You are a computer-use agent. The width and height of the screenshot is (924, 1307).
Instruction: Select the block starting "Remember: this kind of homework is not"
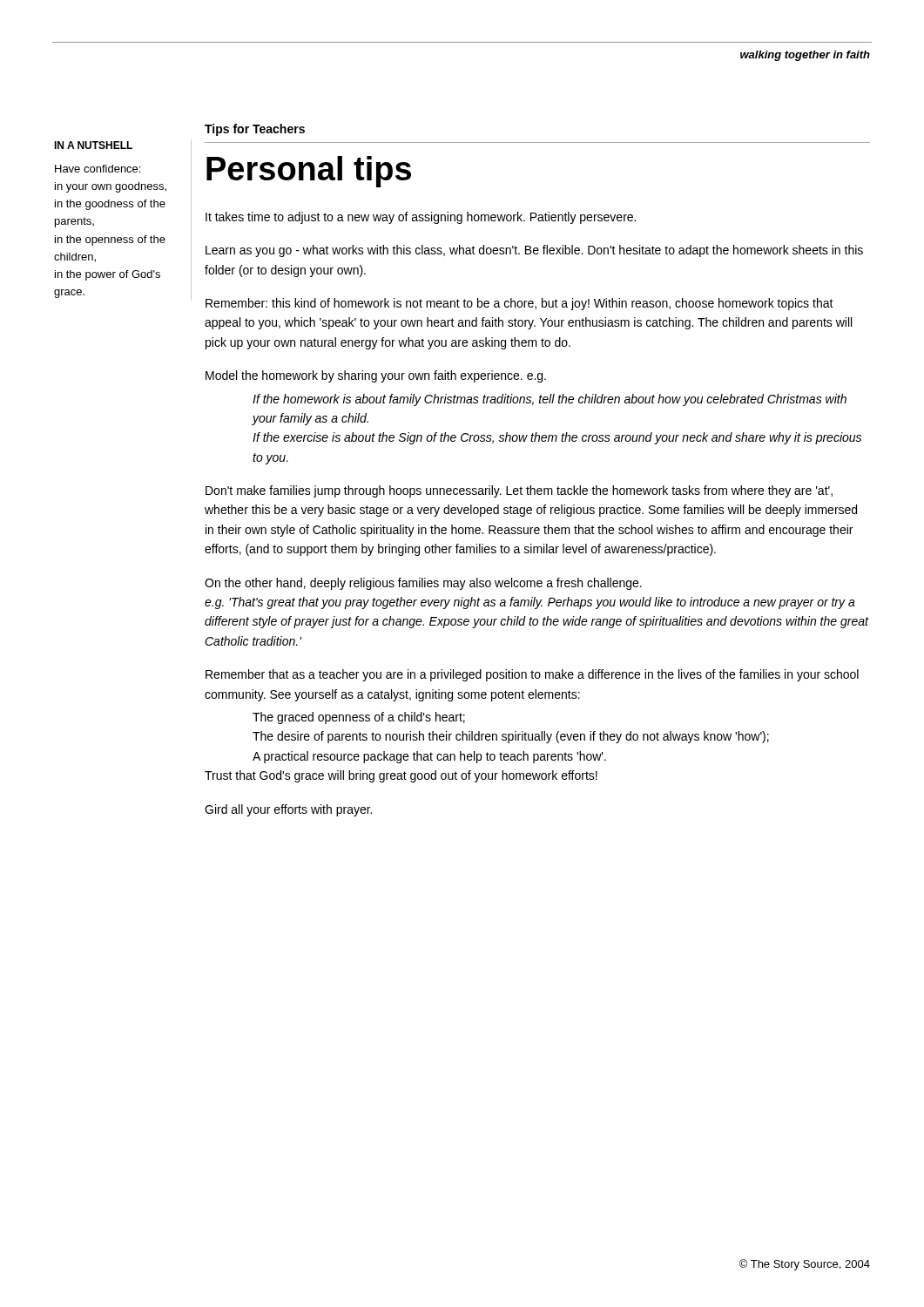pyautogui.click(x=529, y=323)
